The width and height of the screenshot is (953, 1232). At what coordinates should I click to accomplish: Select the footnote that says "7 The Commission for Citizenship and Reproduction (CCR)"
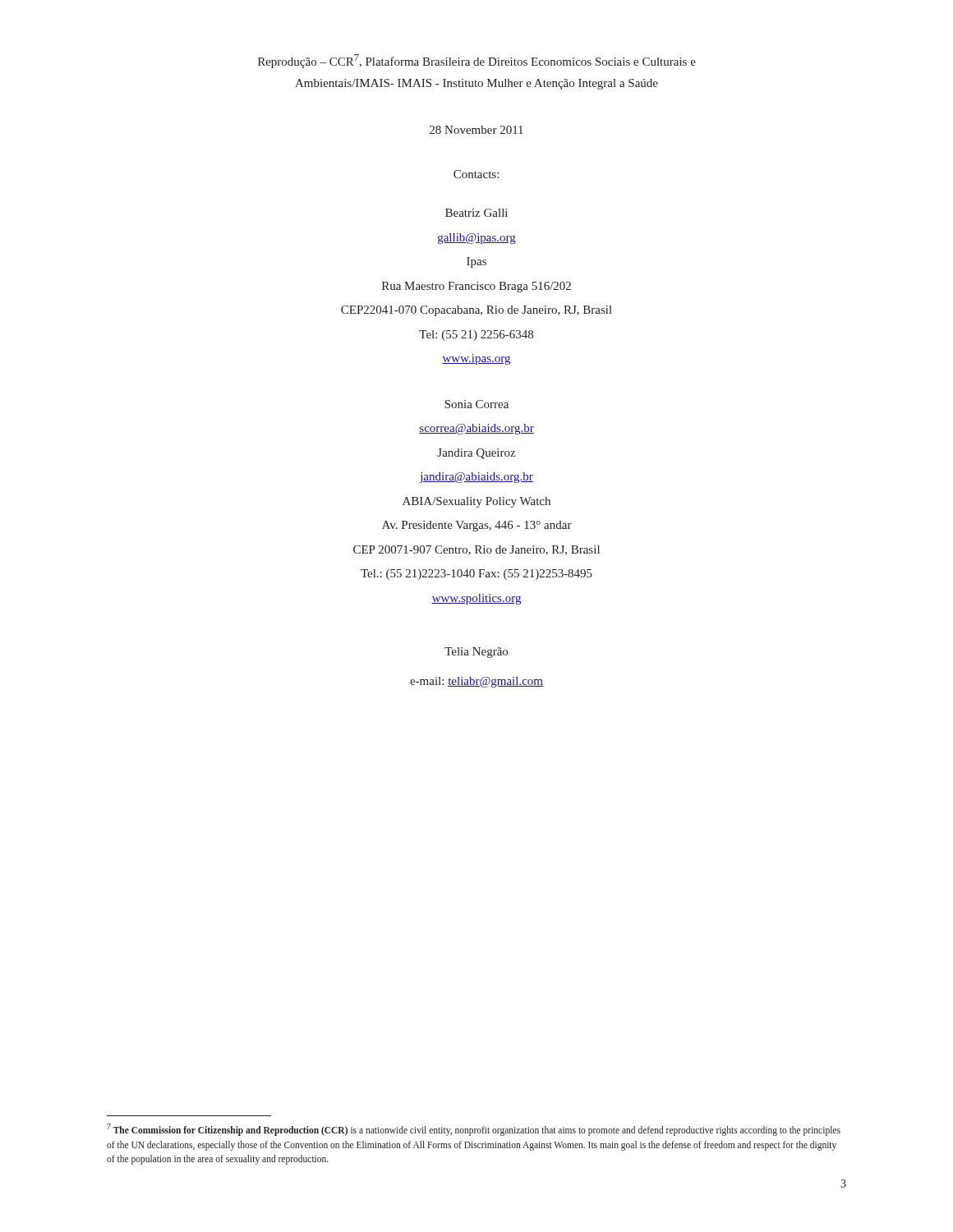pos(474,1143)
